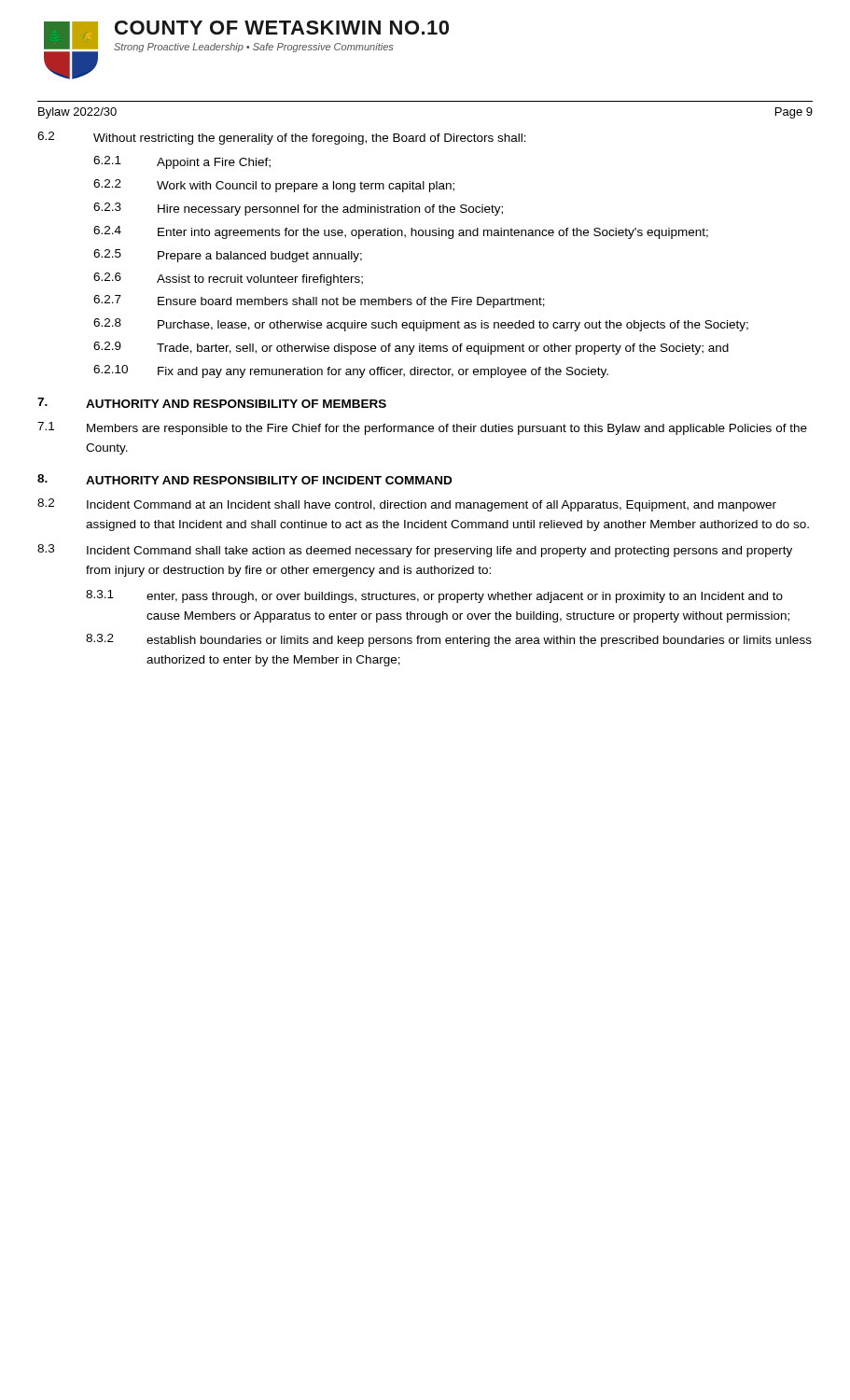Screen dimensions: 1400x850
Task: Navigate to the element starting "6.2.1 Appoint a Fire"
Action: (x=182, y=162)
